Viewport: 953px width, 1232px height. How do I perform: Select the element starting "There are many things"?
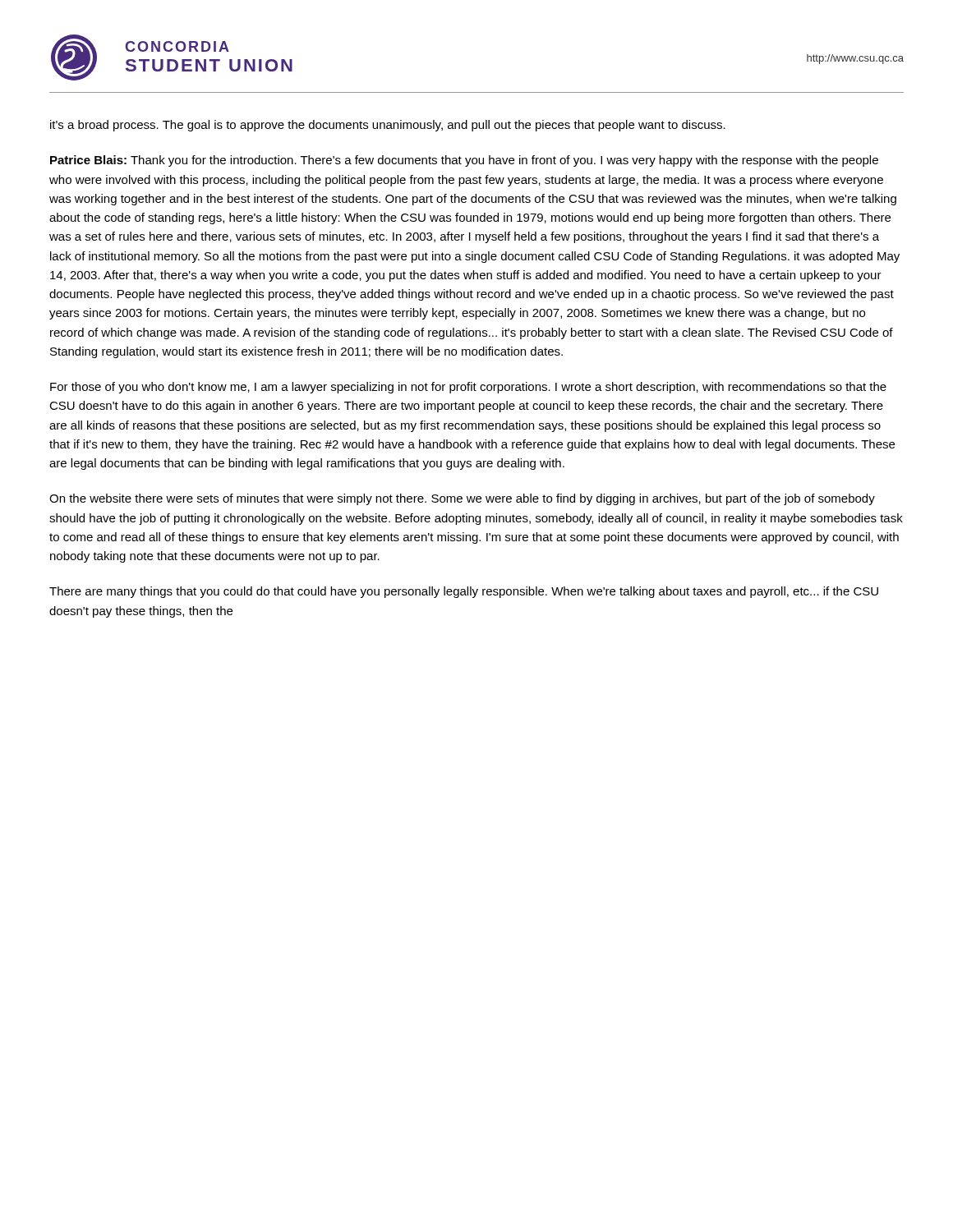476,601
